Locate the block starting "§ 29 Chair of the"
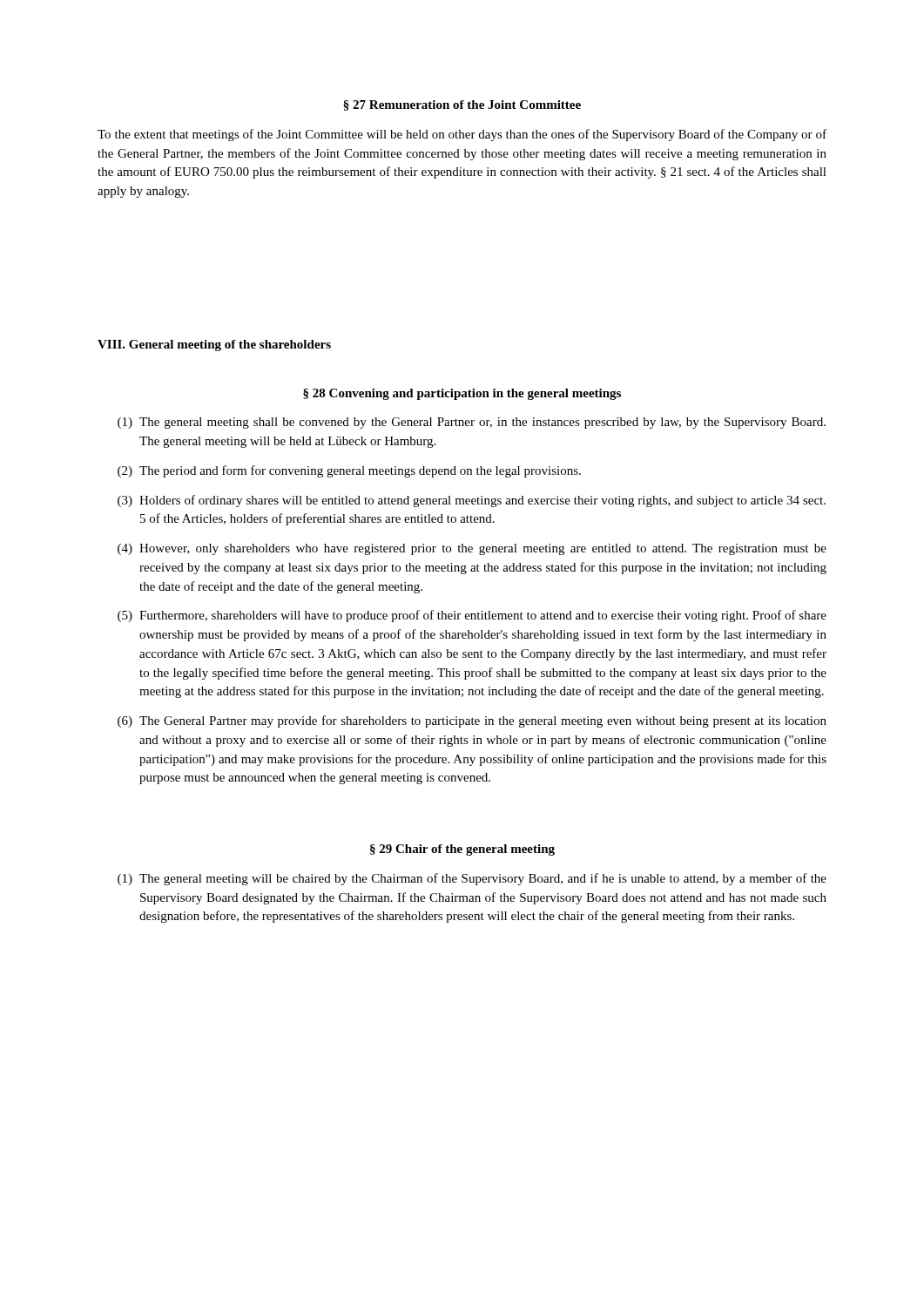Viewport: 924px width, 1307px height. (x=462, y=849)
